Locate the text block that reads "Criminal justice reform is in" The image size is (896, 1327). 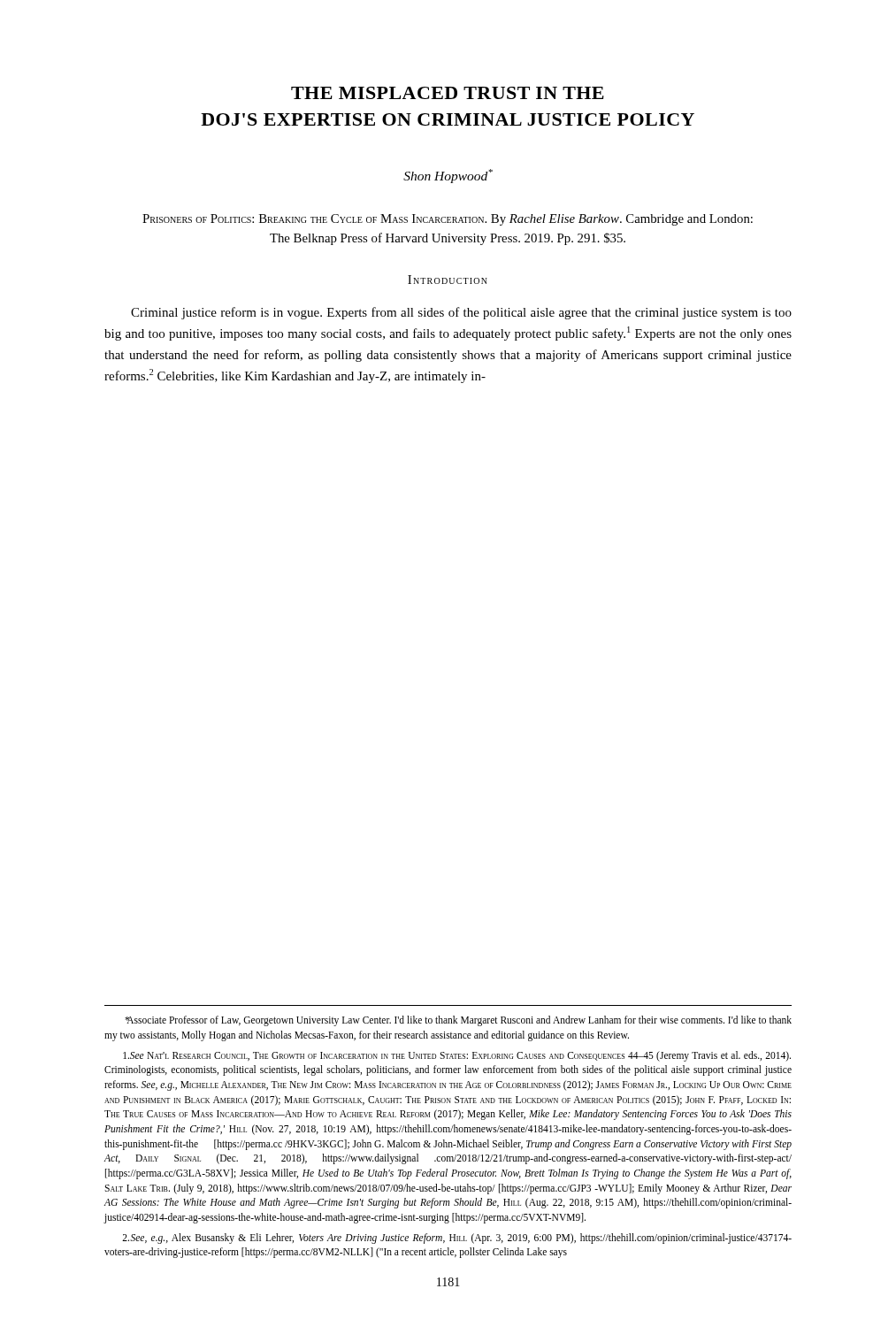pos(448,344)
